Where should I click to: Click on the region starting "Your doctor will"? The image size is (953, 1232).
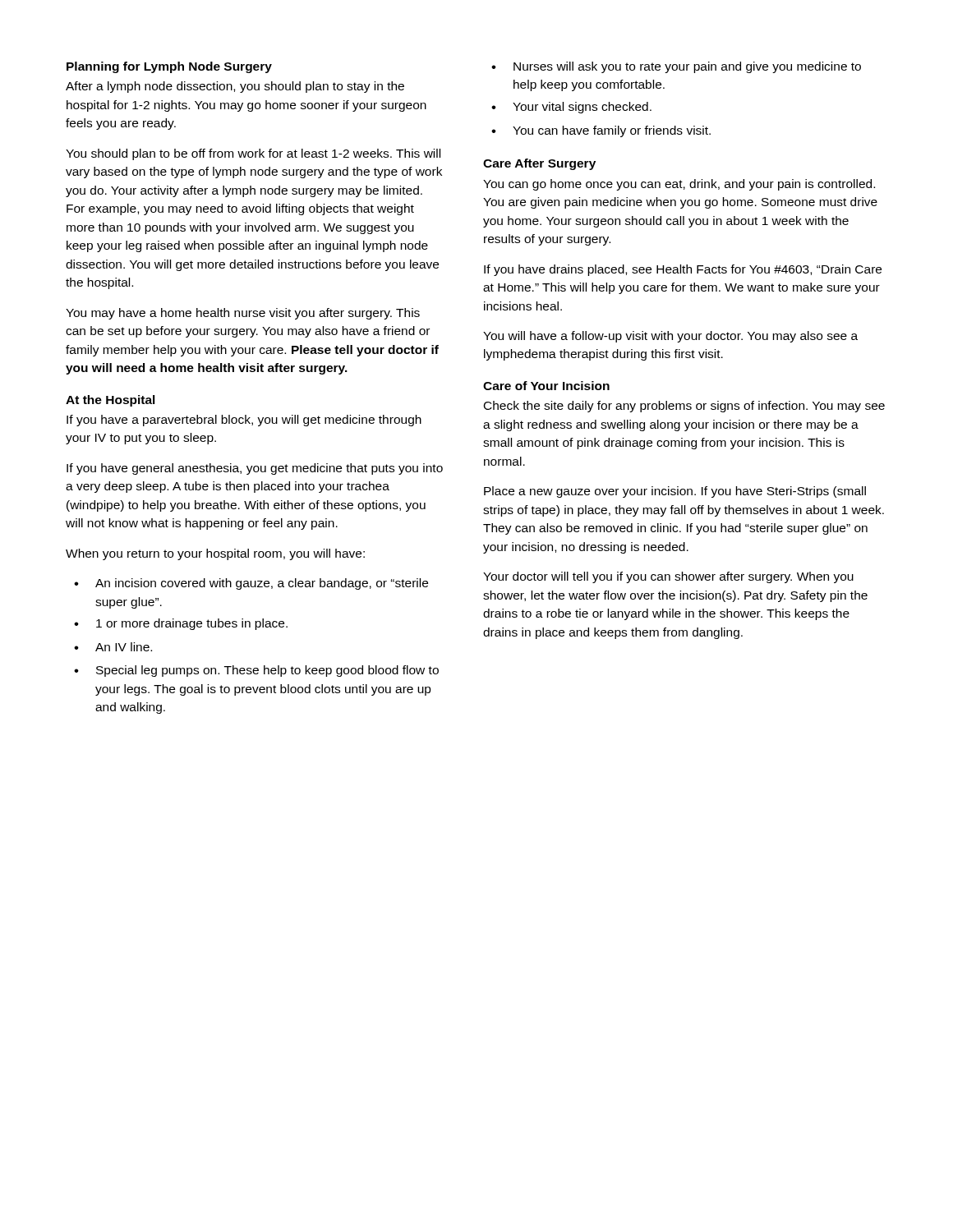tap(675, 604)
